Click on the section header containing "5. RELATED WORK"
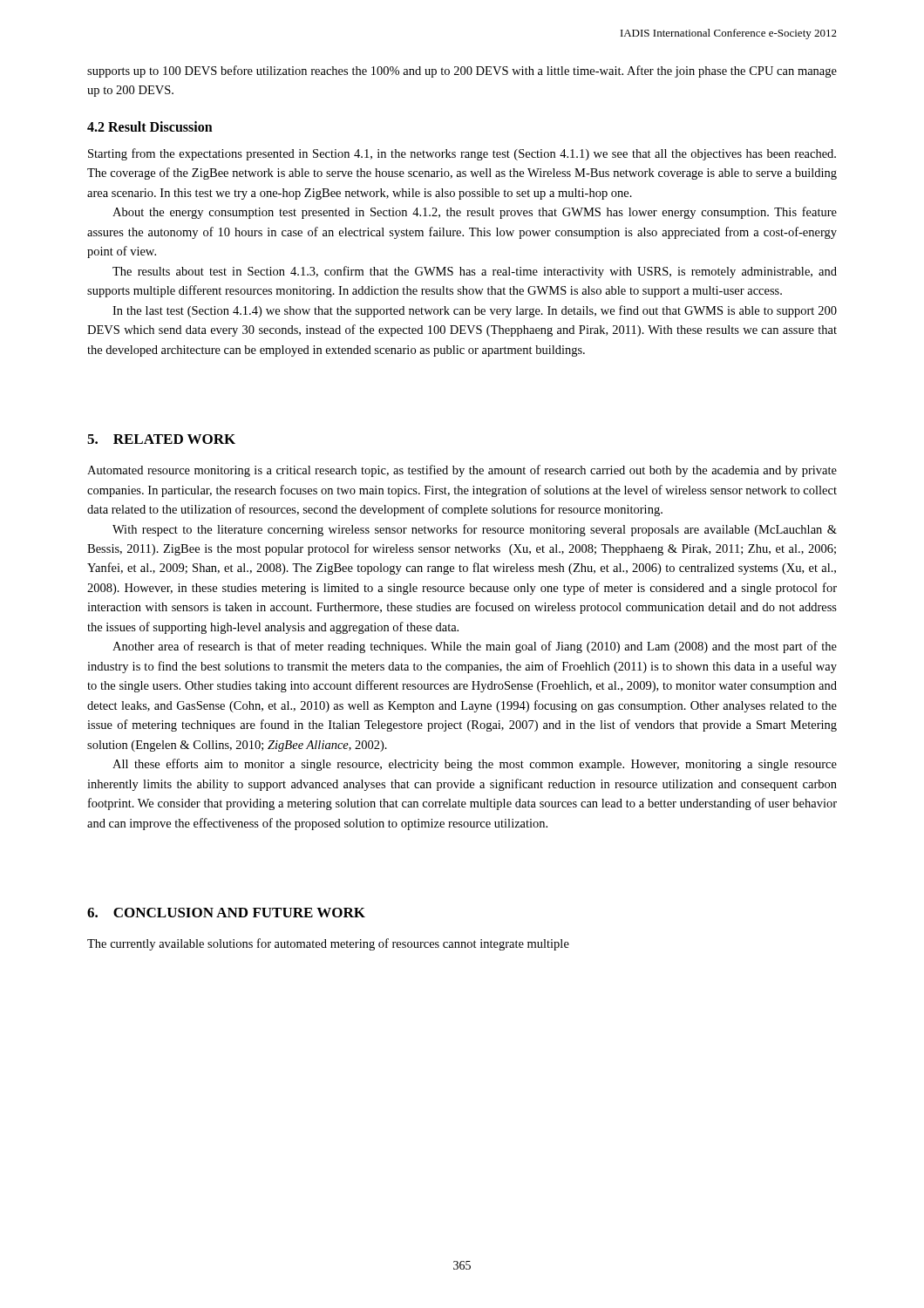This screenshot has width=924, height=1308. coord(161,439)
